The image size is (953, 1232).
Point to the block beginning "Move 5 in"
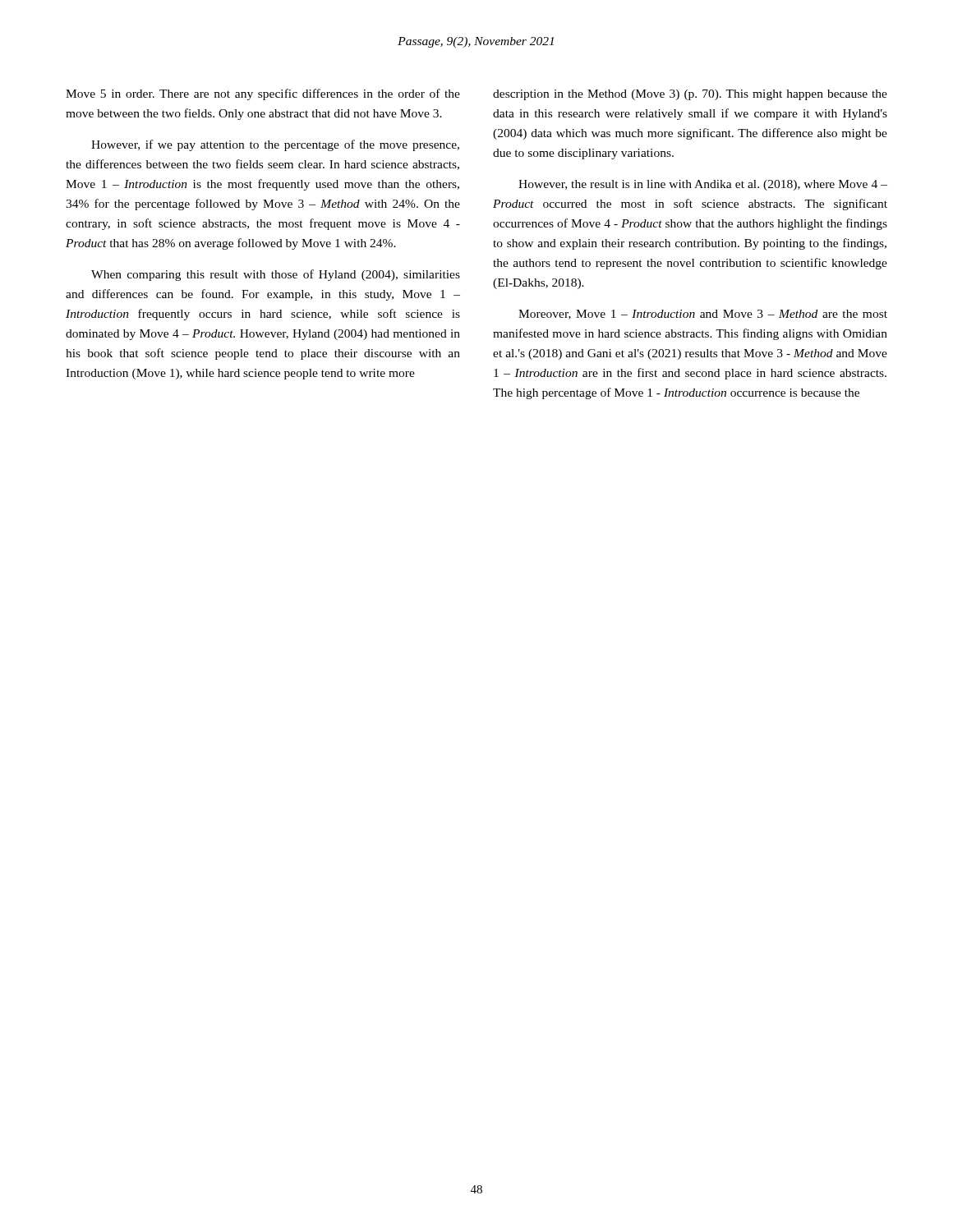(x=263, y=233)
